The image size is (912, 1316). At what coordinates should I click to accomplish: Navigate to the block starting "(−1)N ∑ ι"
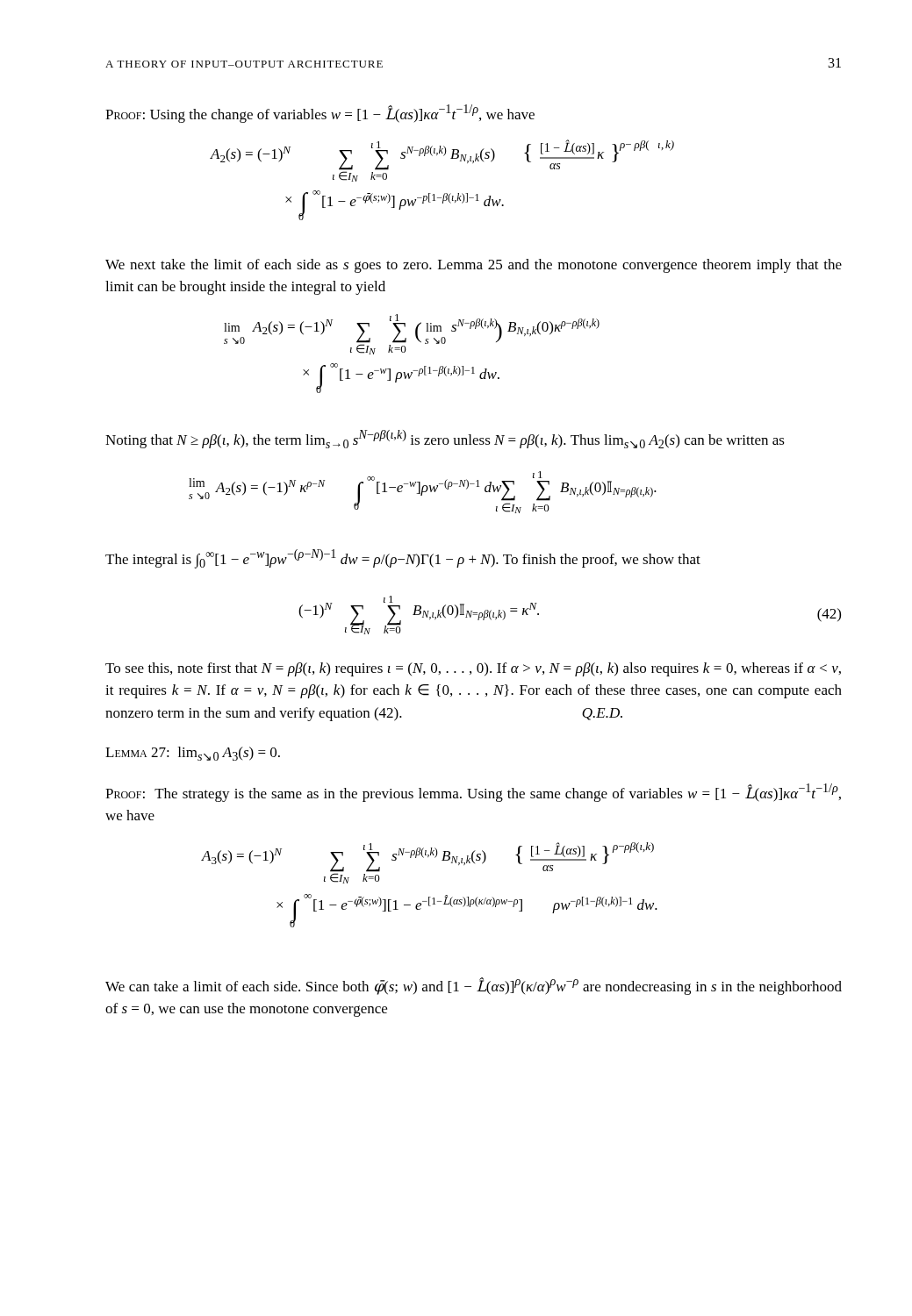click(557, 610)
